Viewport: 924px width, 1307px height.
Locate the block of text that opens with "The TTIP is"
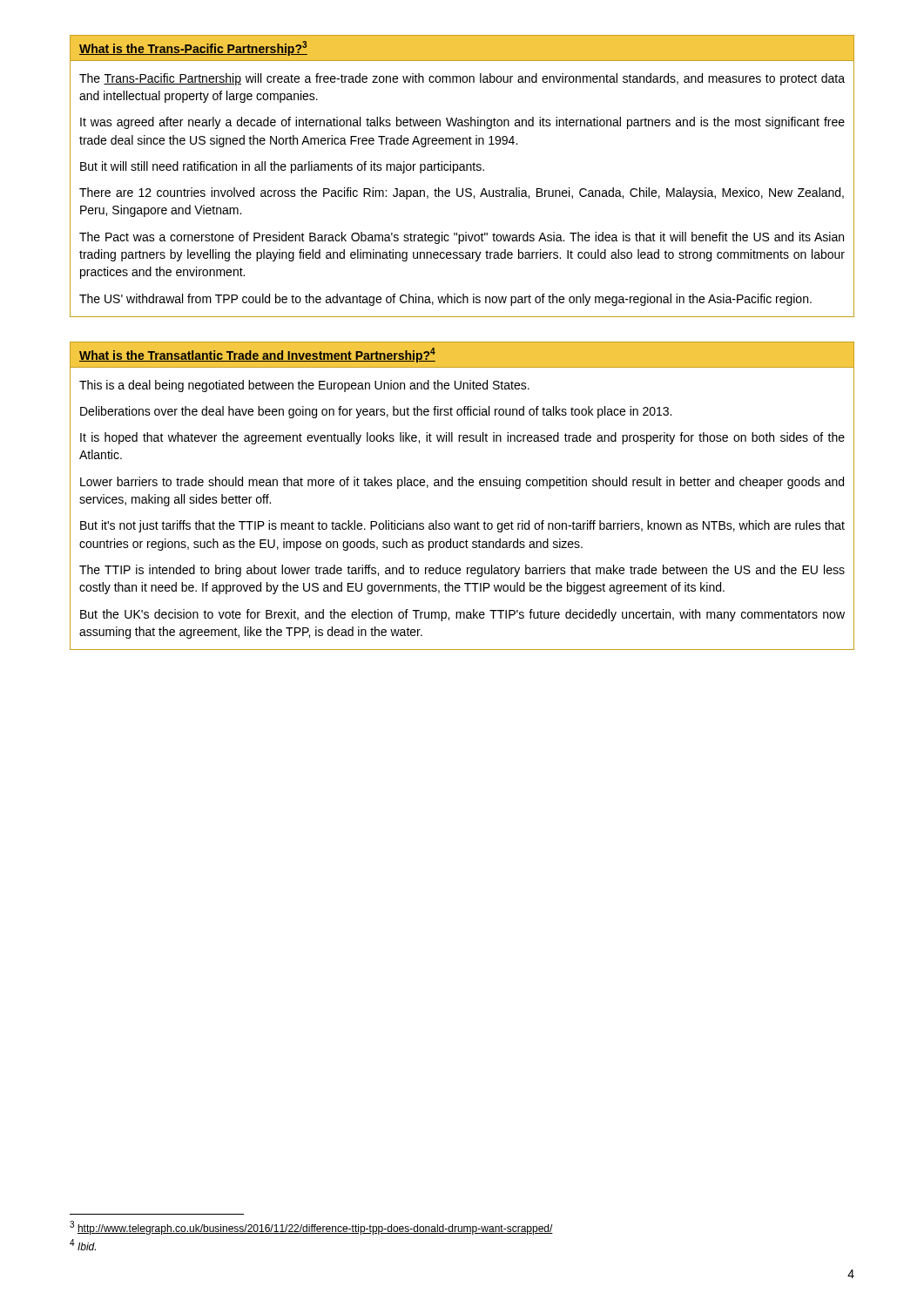pos(462,579)
